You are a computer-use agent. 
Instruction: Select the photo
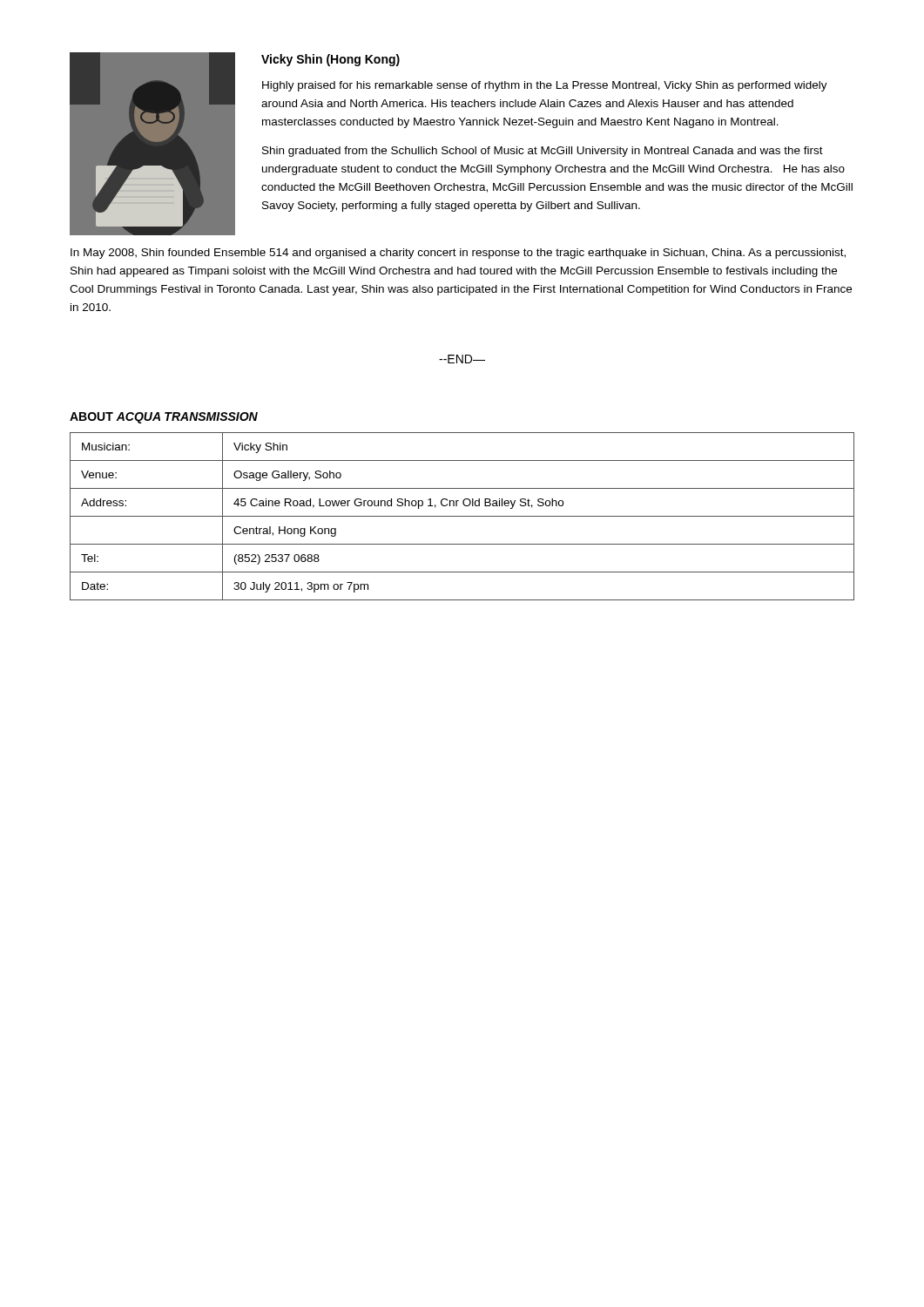(x=152, y=144)
